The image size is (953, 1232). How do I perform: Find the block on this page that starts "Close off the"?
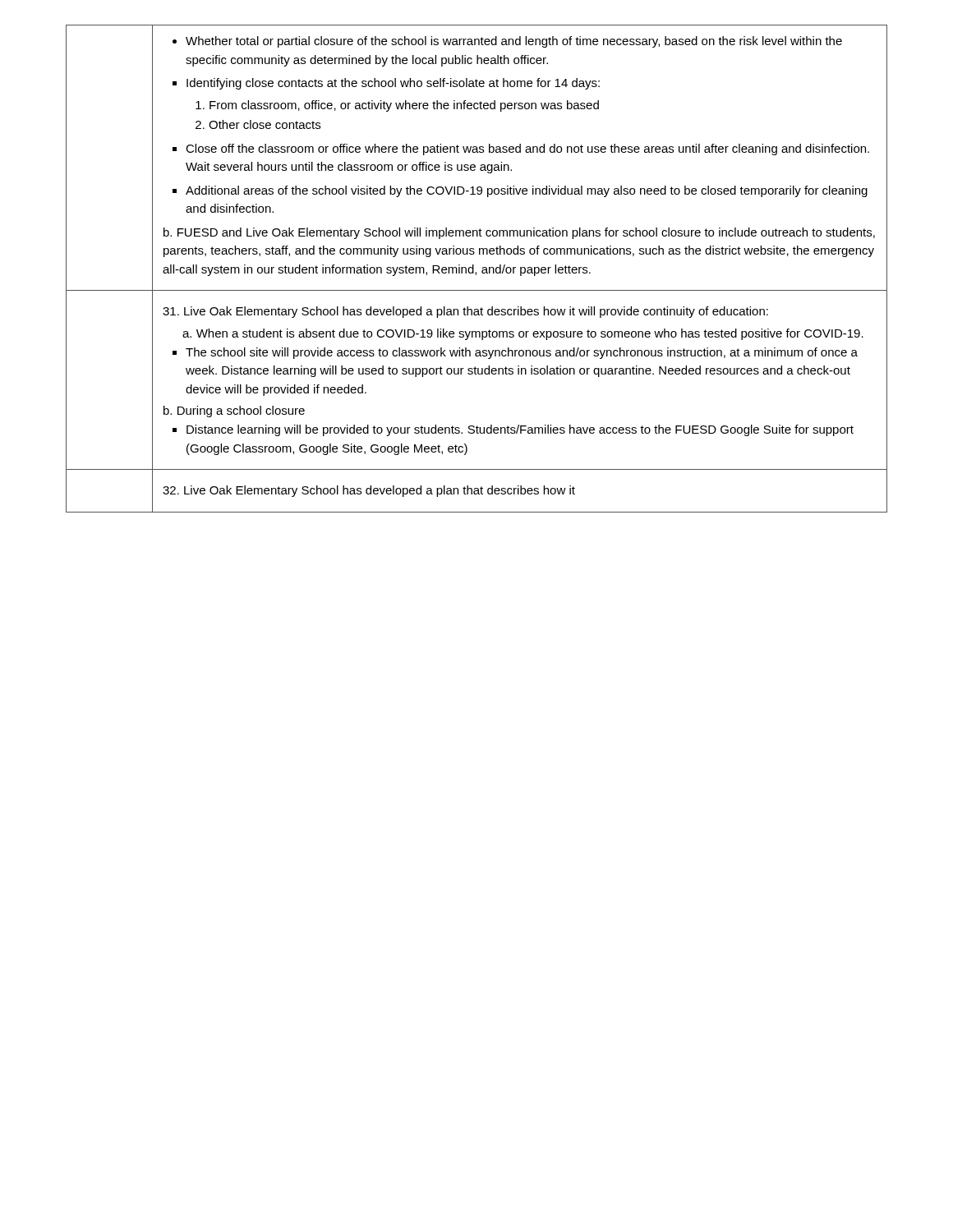(520, 158)
